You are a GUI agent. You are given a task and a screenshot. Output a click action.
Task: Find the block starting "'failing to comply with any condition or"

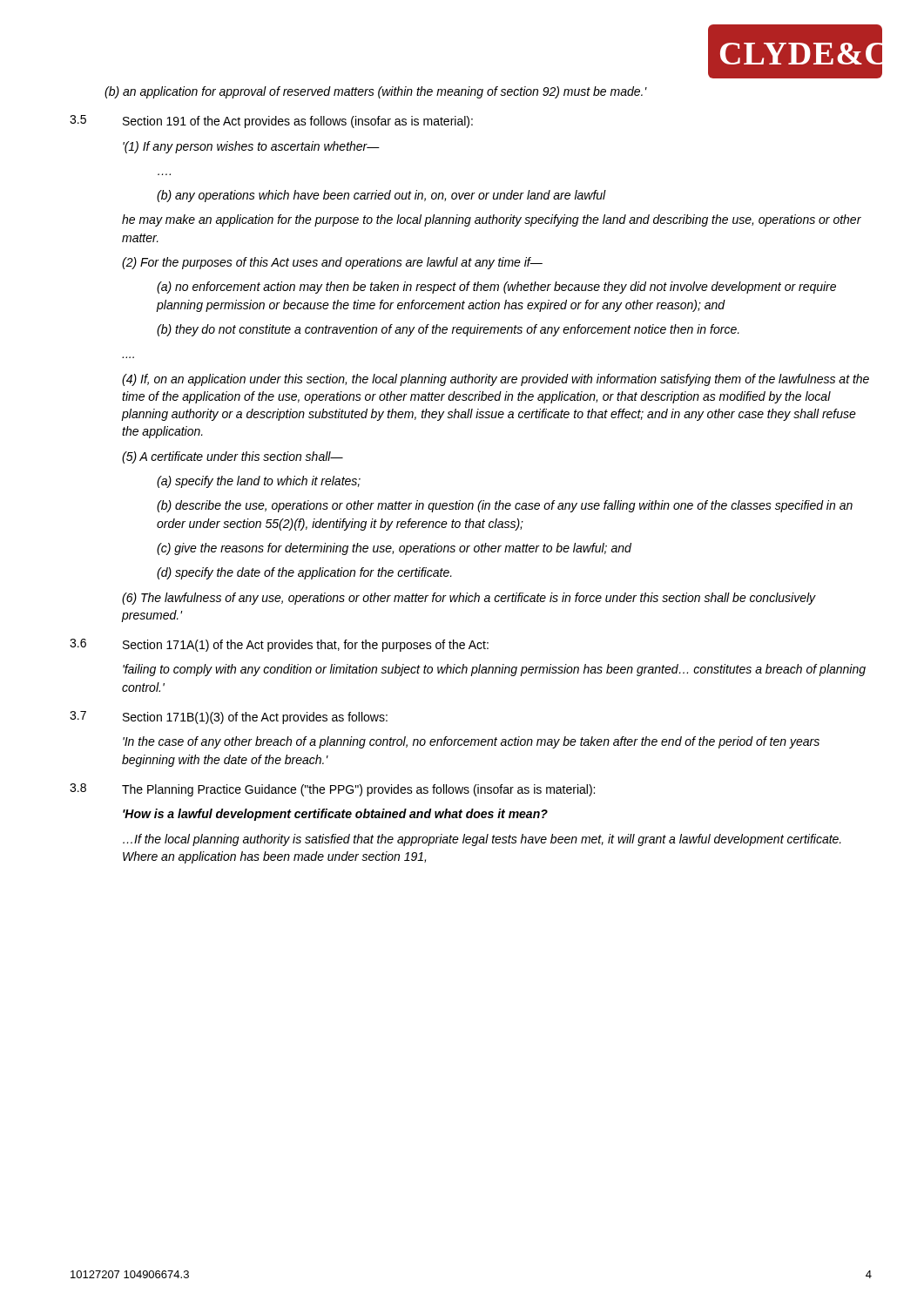(x=497, y=679)
